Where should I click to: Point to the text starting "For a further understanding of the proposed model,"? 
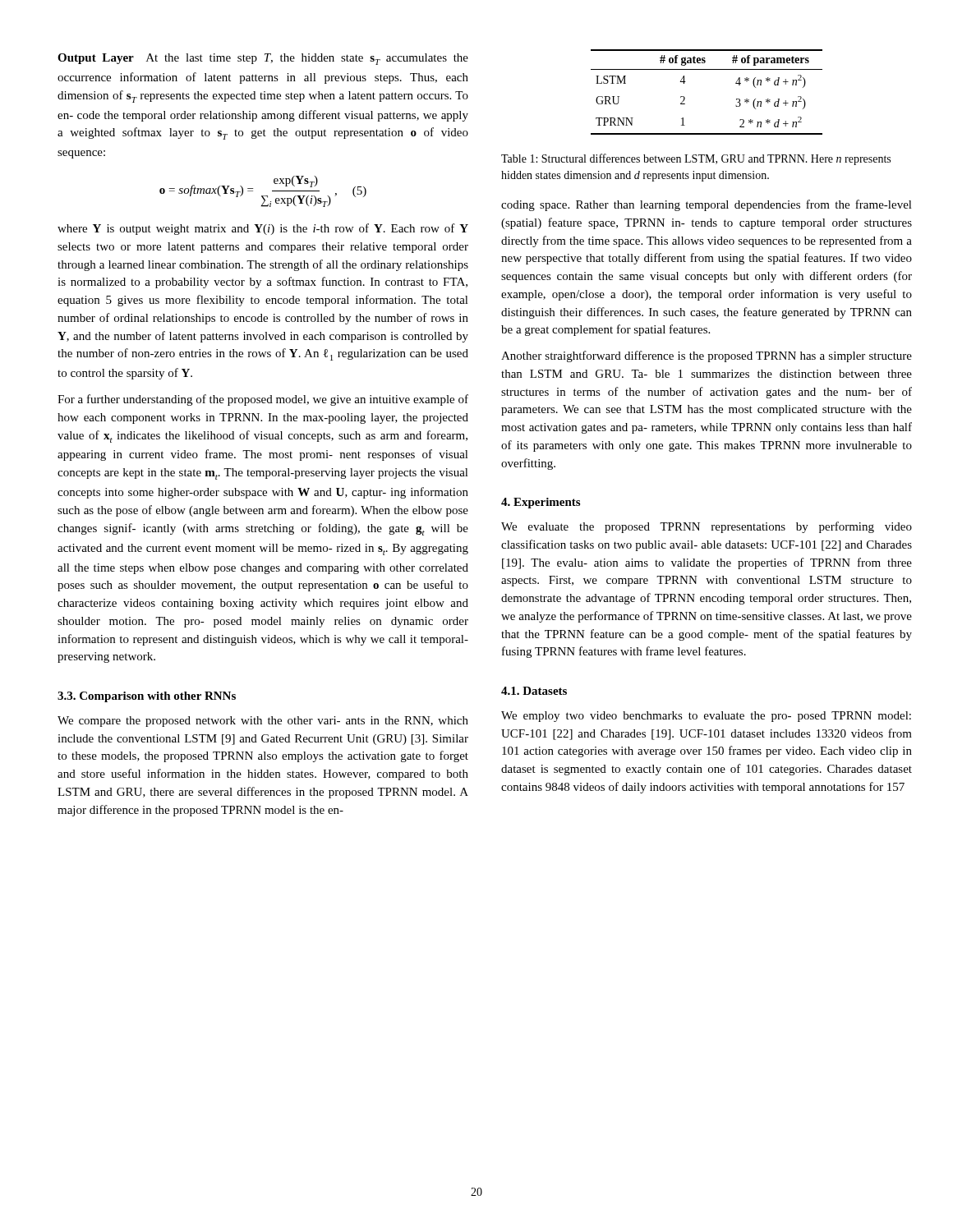[263, 529]
